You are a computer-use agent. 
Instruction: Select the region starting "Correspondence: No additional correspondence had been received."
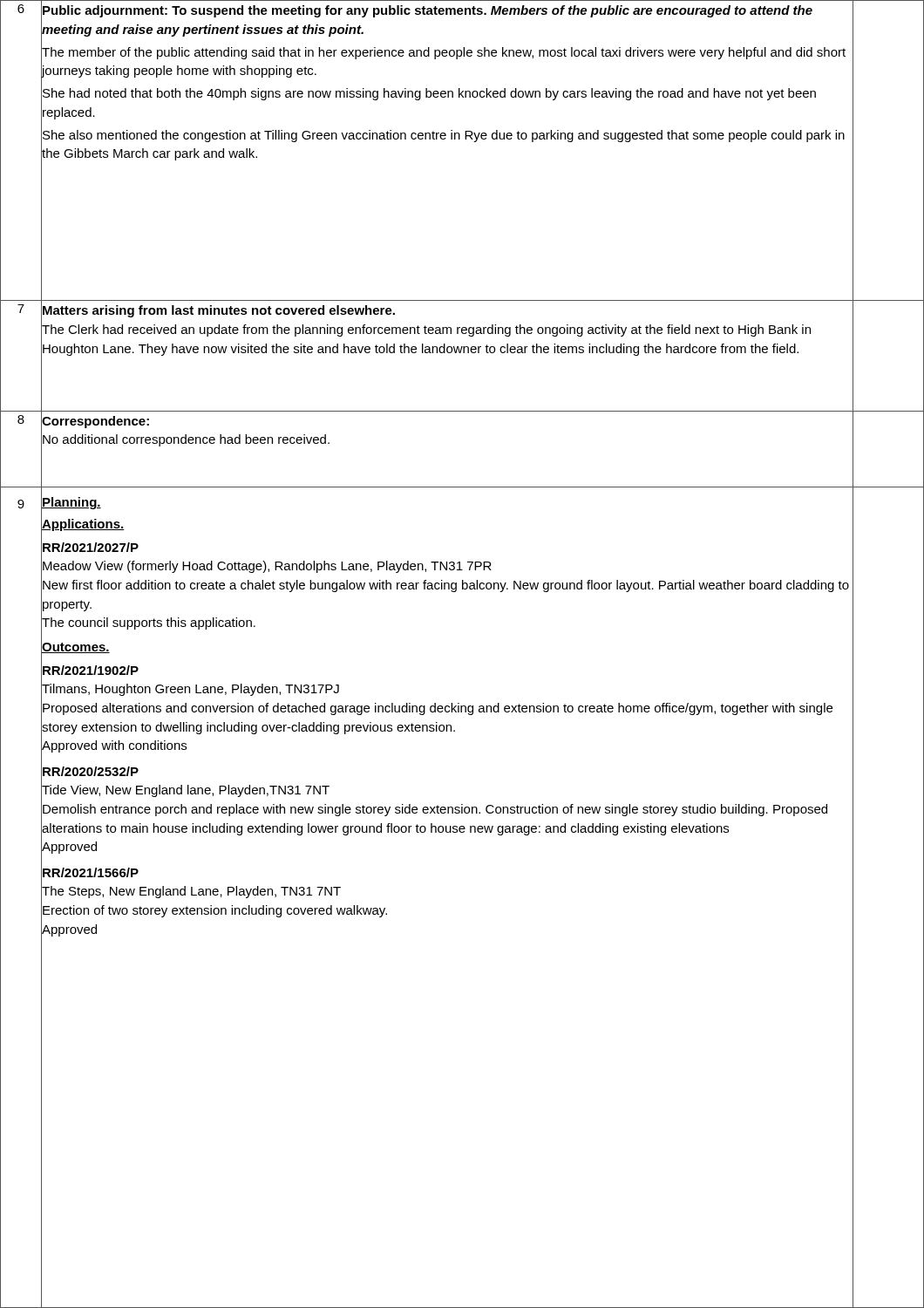point(95,422)
